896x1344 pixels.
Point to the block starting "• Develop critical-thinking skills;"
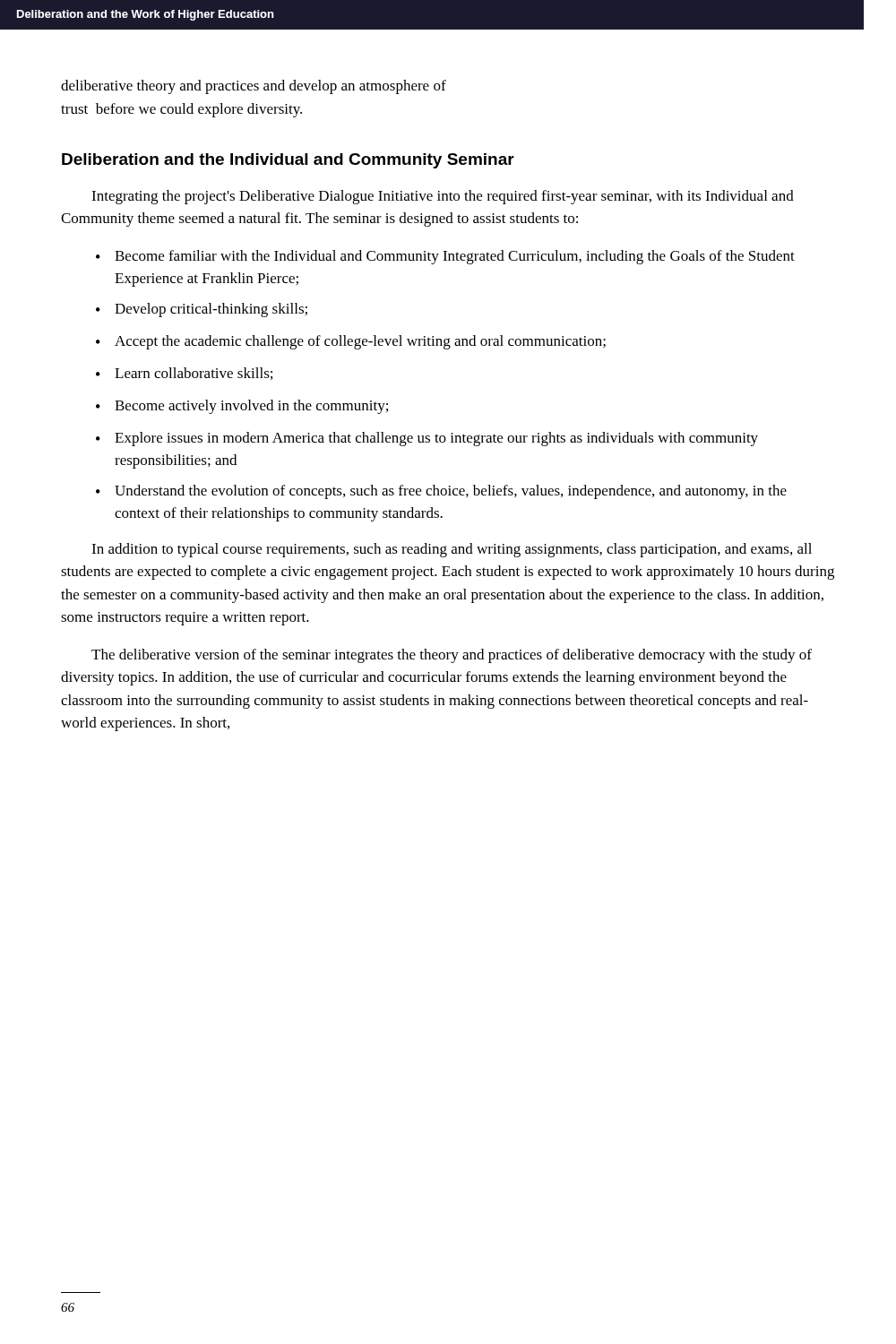(202, 310)
